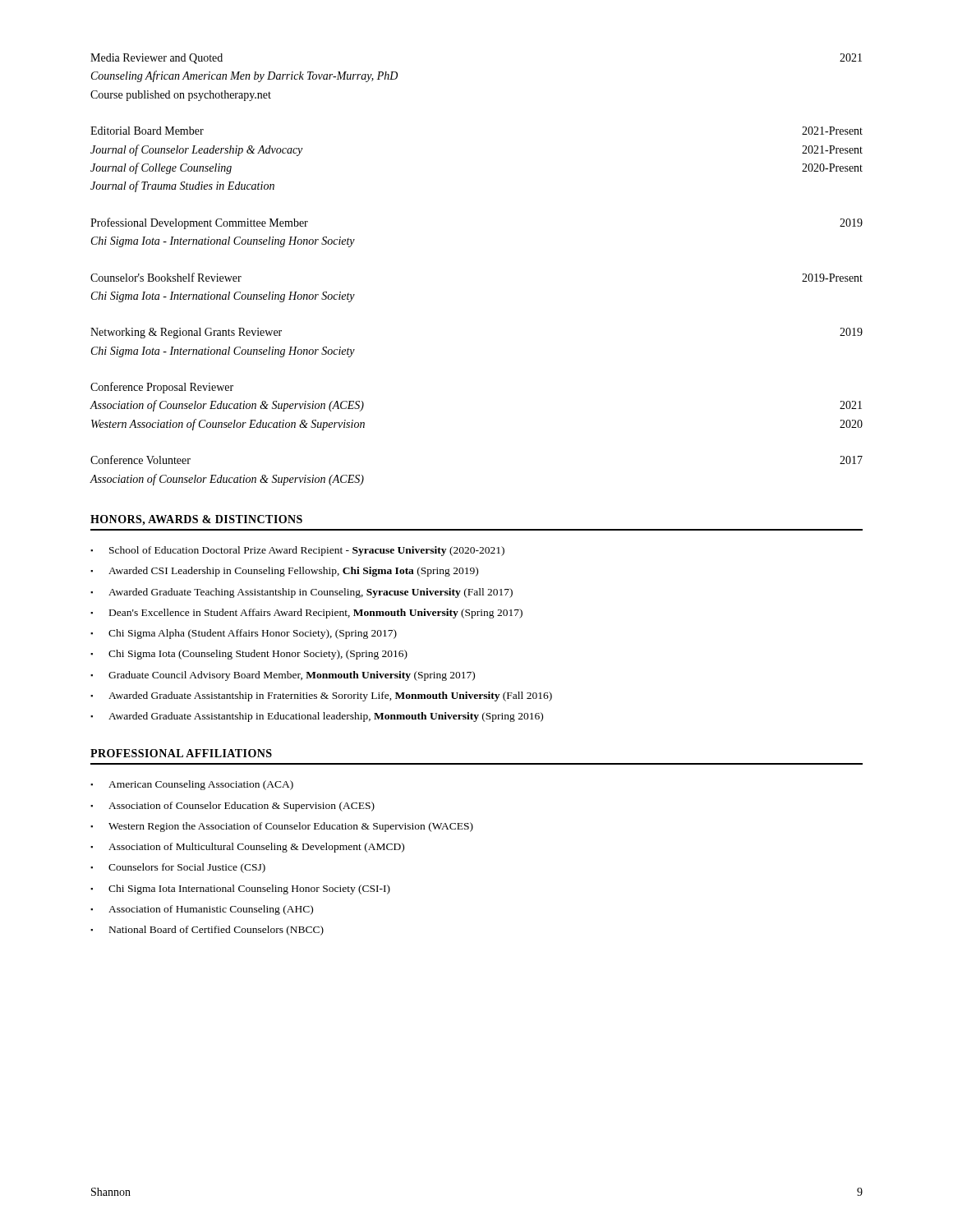This screenshot has width=953, height=1232.
Task: Locate the passage starting "▪ Association of Counselor Education &"
Action: 232,807
